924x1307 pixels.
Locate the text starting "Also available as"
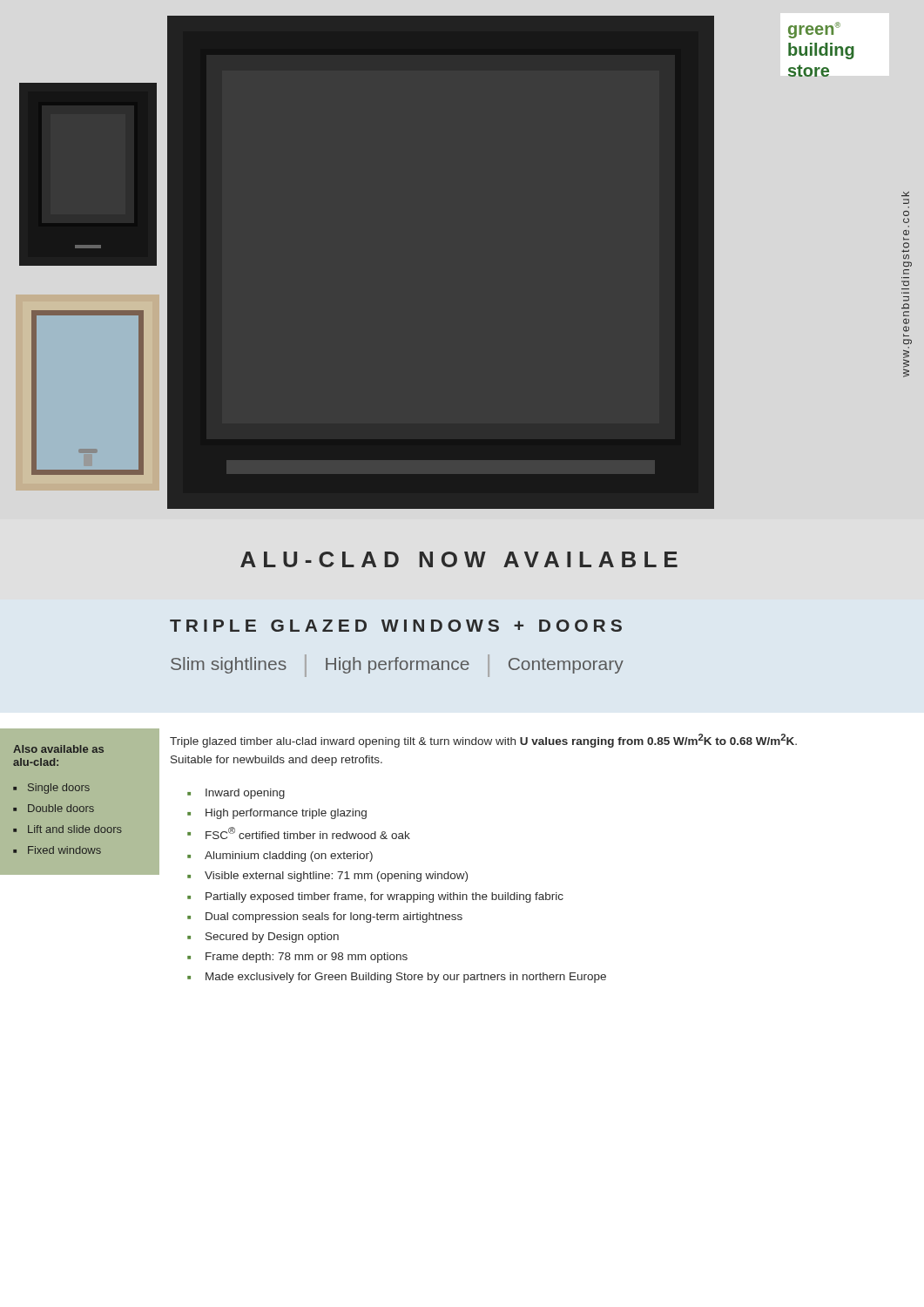point(59,749)
